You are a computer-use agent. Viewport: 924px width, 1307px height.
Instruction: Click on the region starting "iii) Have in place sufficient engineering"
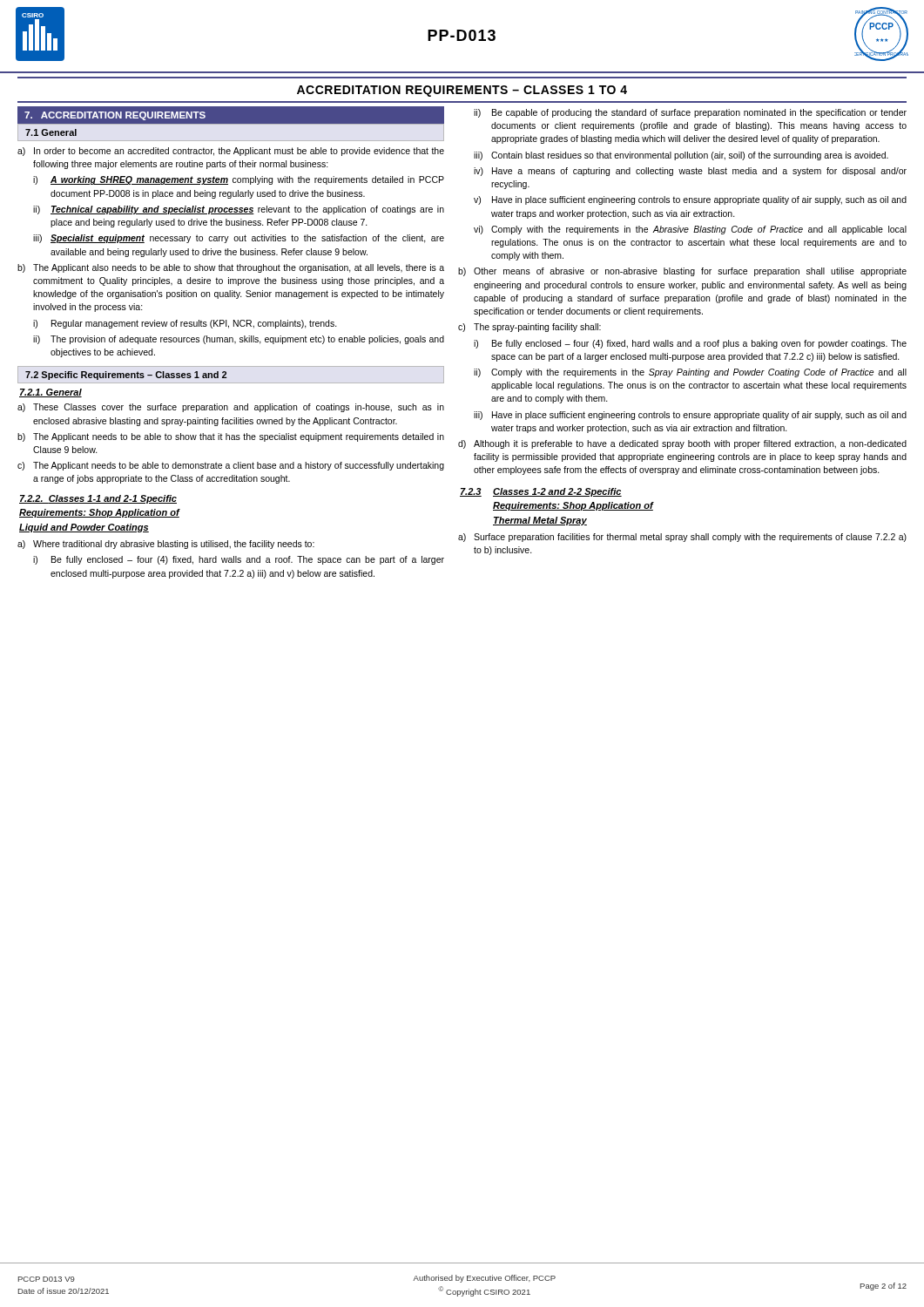coord(690,422)
